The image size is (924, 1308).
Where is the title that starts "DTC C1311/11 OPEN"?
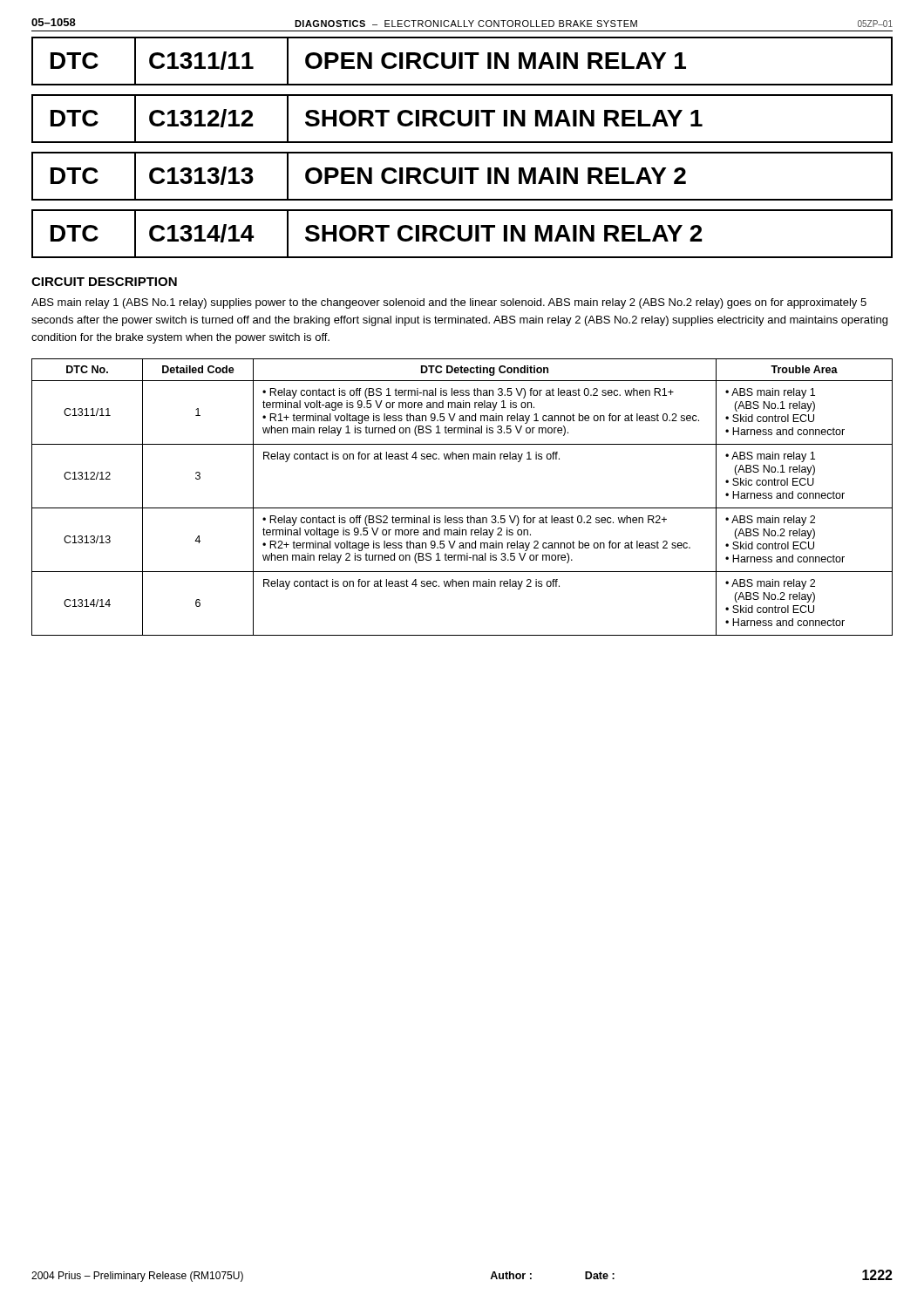pos(462,61)
